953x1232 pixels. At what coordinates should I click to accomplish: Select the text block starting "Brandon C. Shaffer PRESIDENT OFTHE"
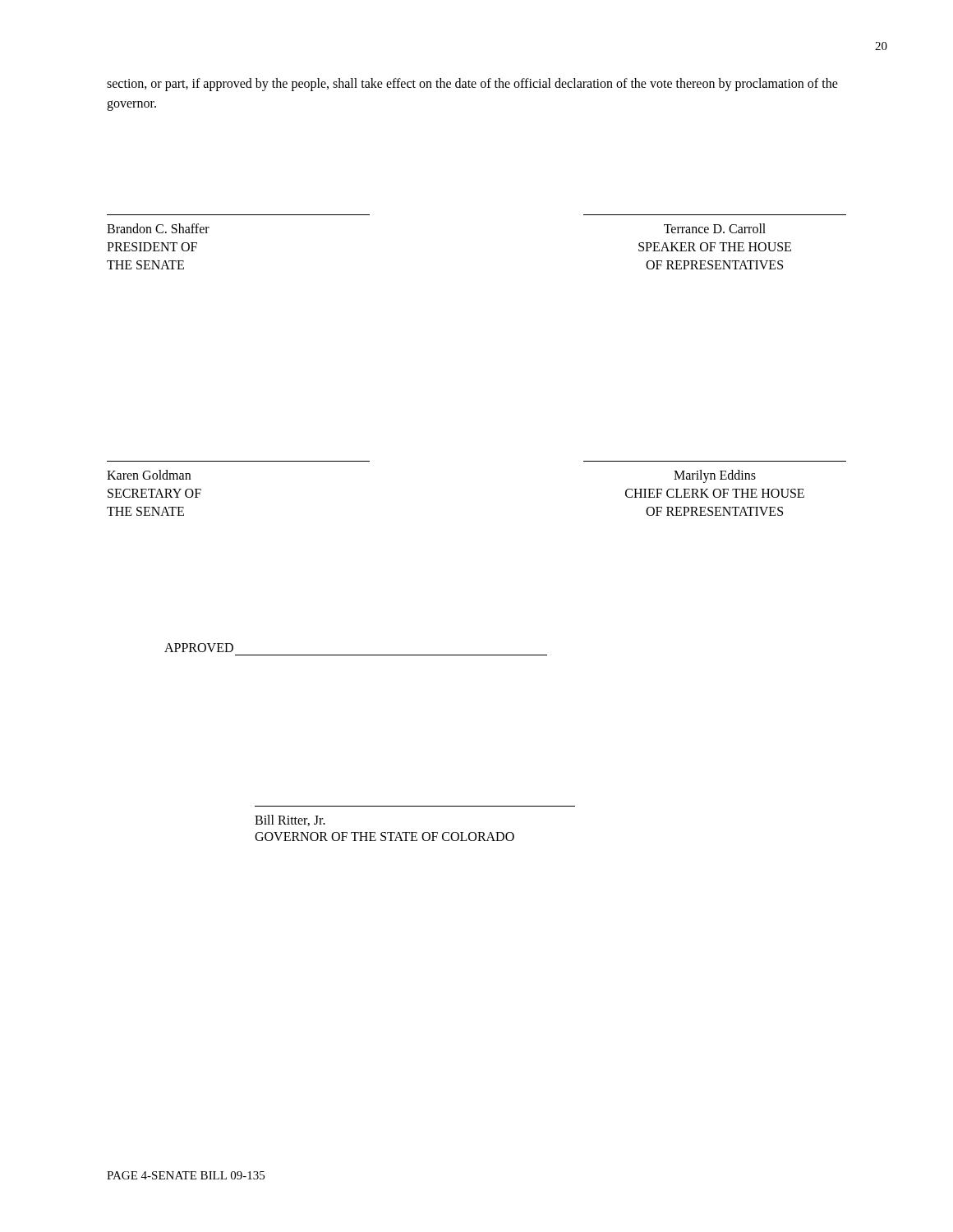tap(157, 228)
